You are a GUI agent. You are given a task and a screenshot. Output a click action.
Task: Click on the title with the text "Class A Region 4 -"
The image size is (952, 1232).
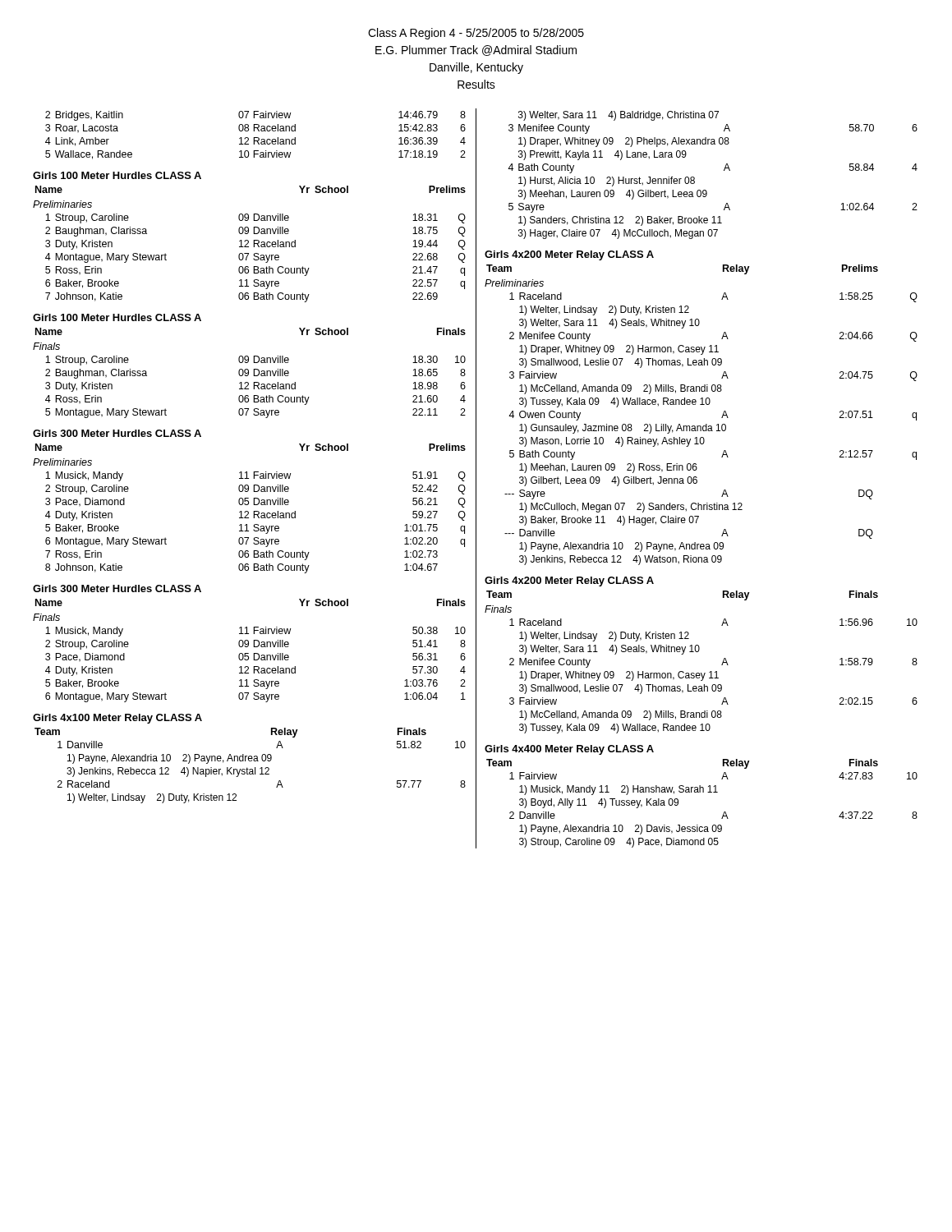tap(476, 59)
